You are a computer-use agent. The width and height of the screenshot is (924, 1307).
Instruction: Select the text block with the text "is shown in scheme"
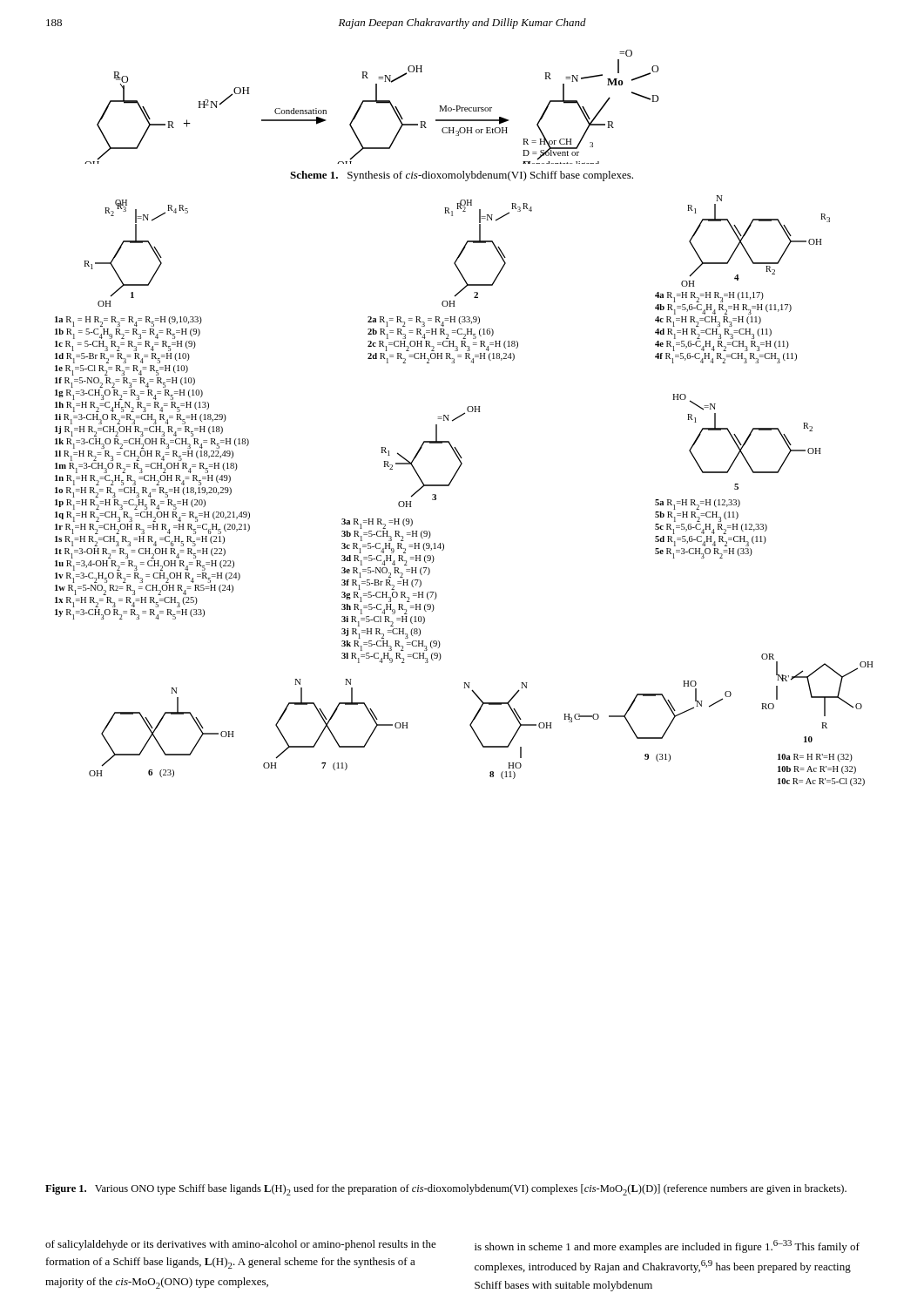pos(667,1264)
